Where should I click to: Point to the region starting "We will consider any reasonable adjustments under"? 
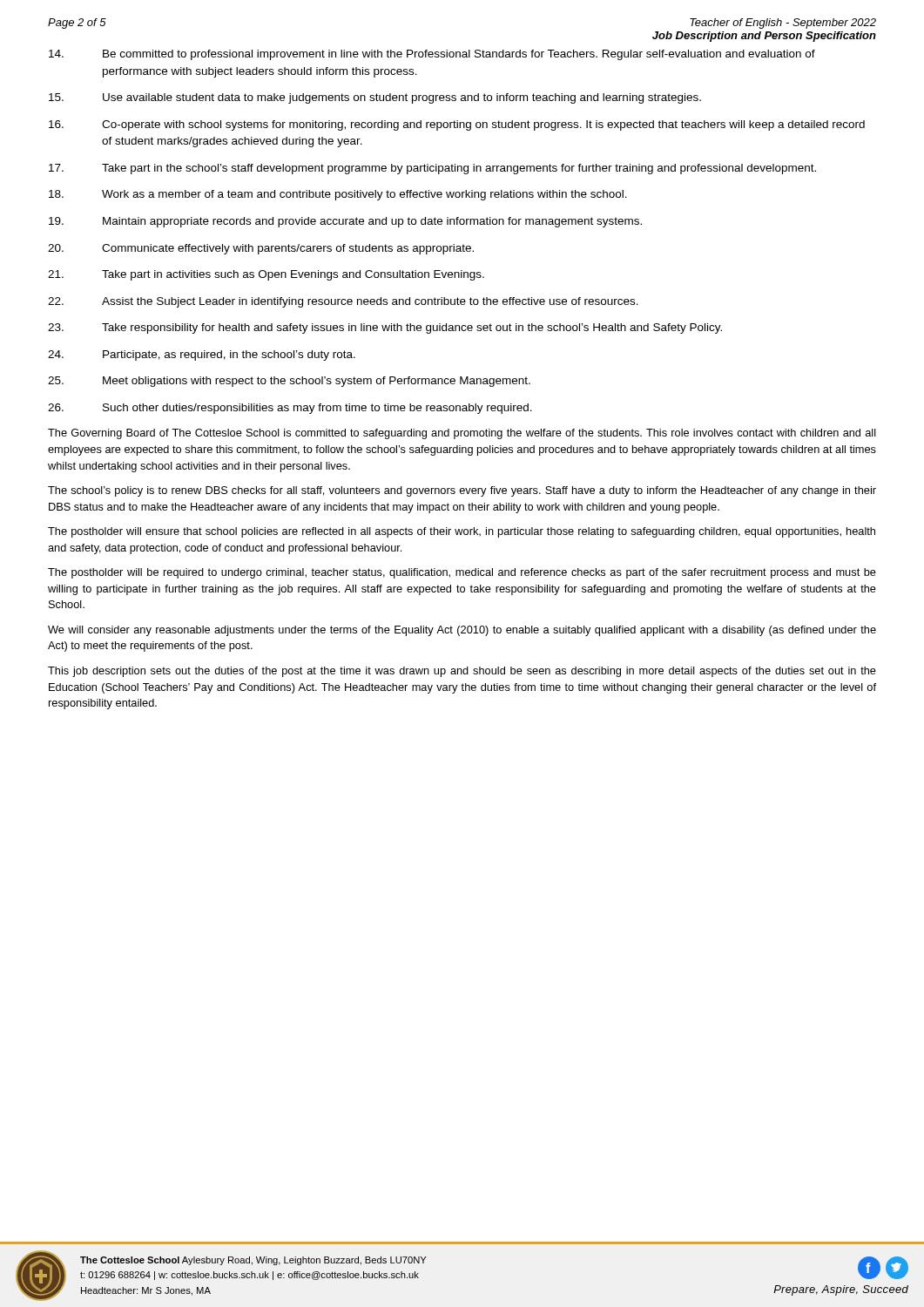coord(462,638)
